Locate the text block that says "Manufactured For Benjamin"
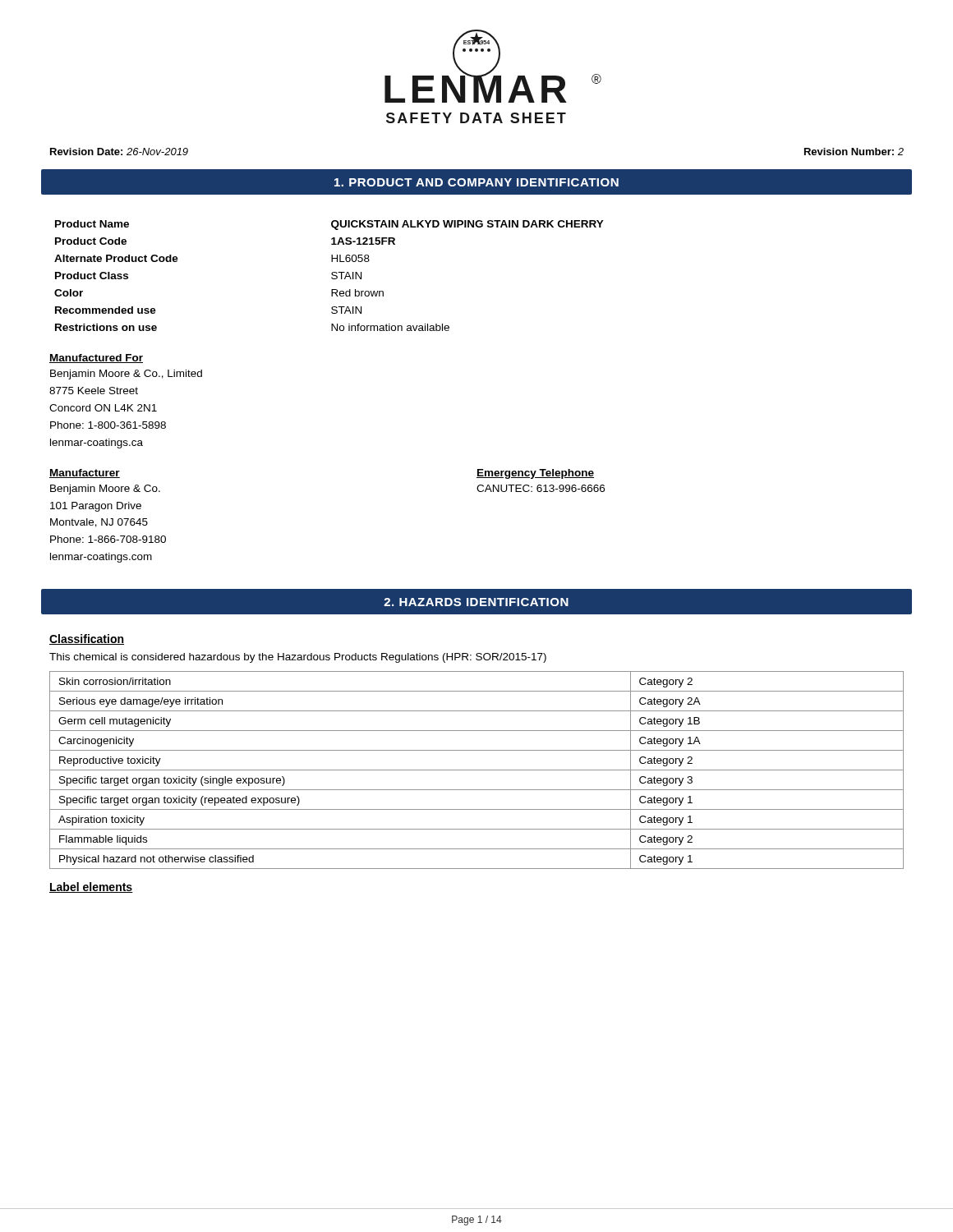Image resolution: width=953 pixels, height=1232 pixels. 96,359
